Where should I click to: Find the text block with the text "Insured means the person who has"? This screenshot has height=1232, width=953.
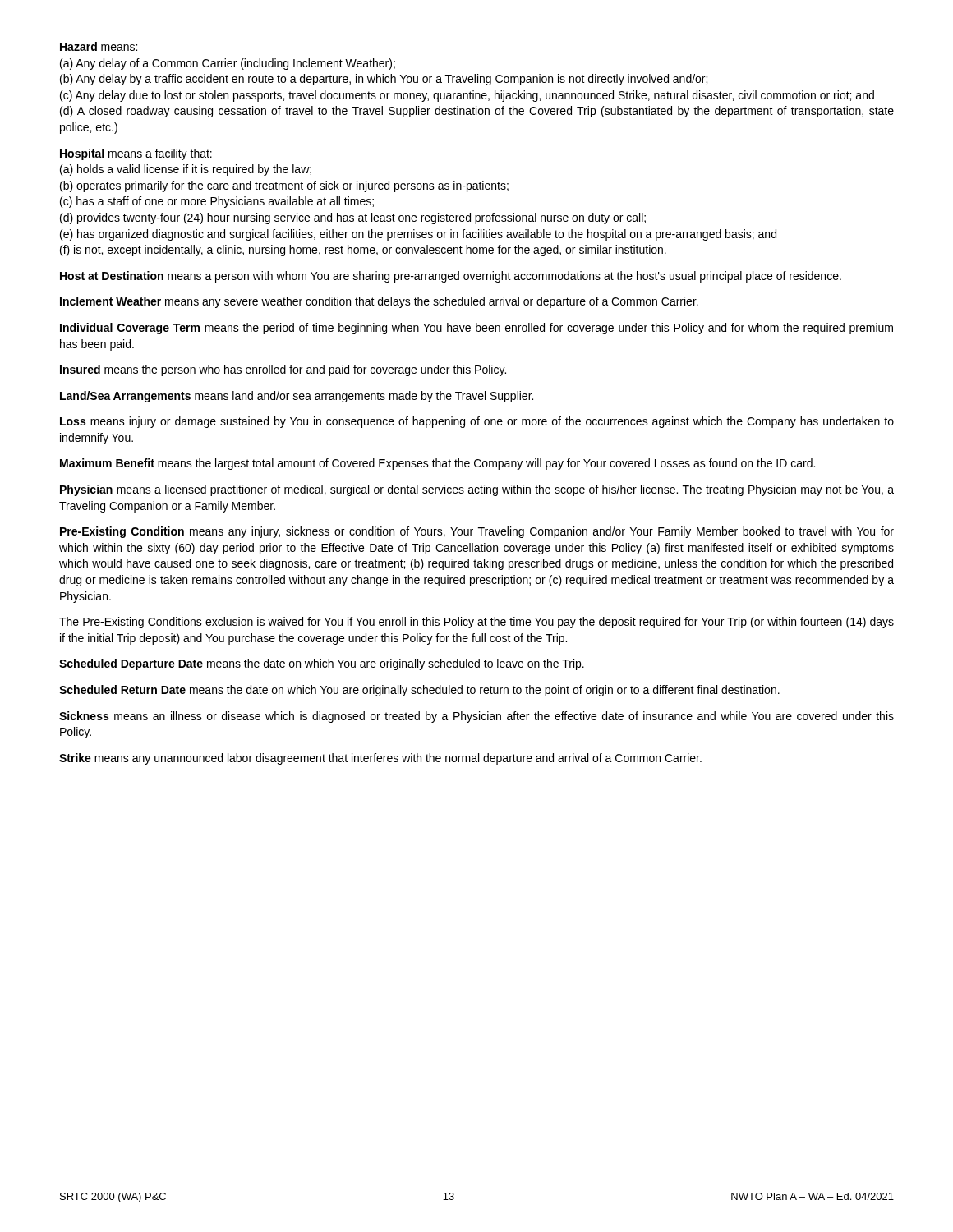pyautogui.click(x=283, y=370)
